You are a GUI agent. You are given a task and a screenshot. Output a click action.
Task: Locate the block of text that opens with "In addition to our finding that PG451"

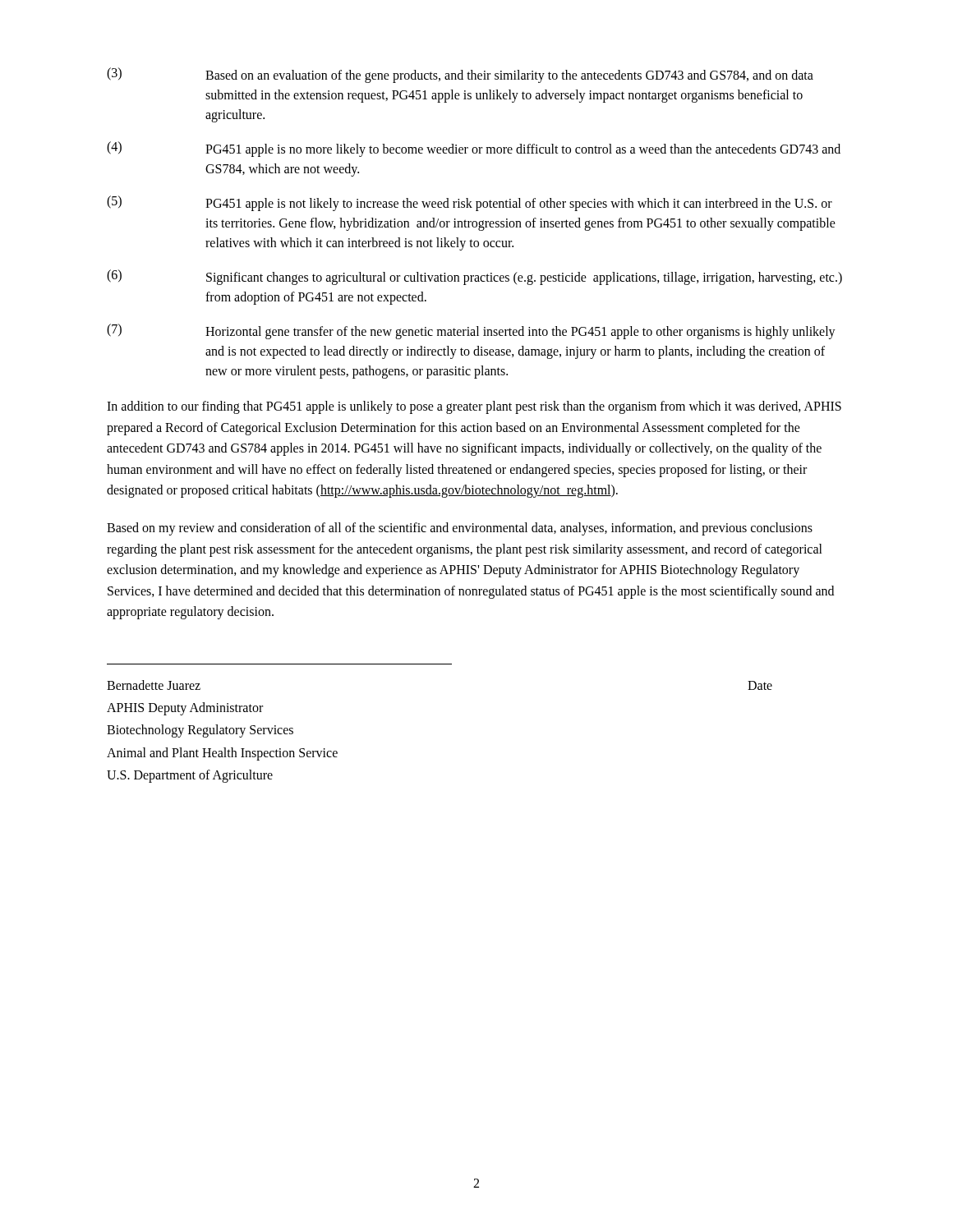[x=474, y=448]
